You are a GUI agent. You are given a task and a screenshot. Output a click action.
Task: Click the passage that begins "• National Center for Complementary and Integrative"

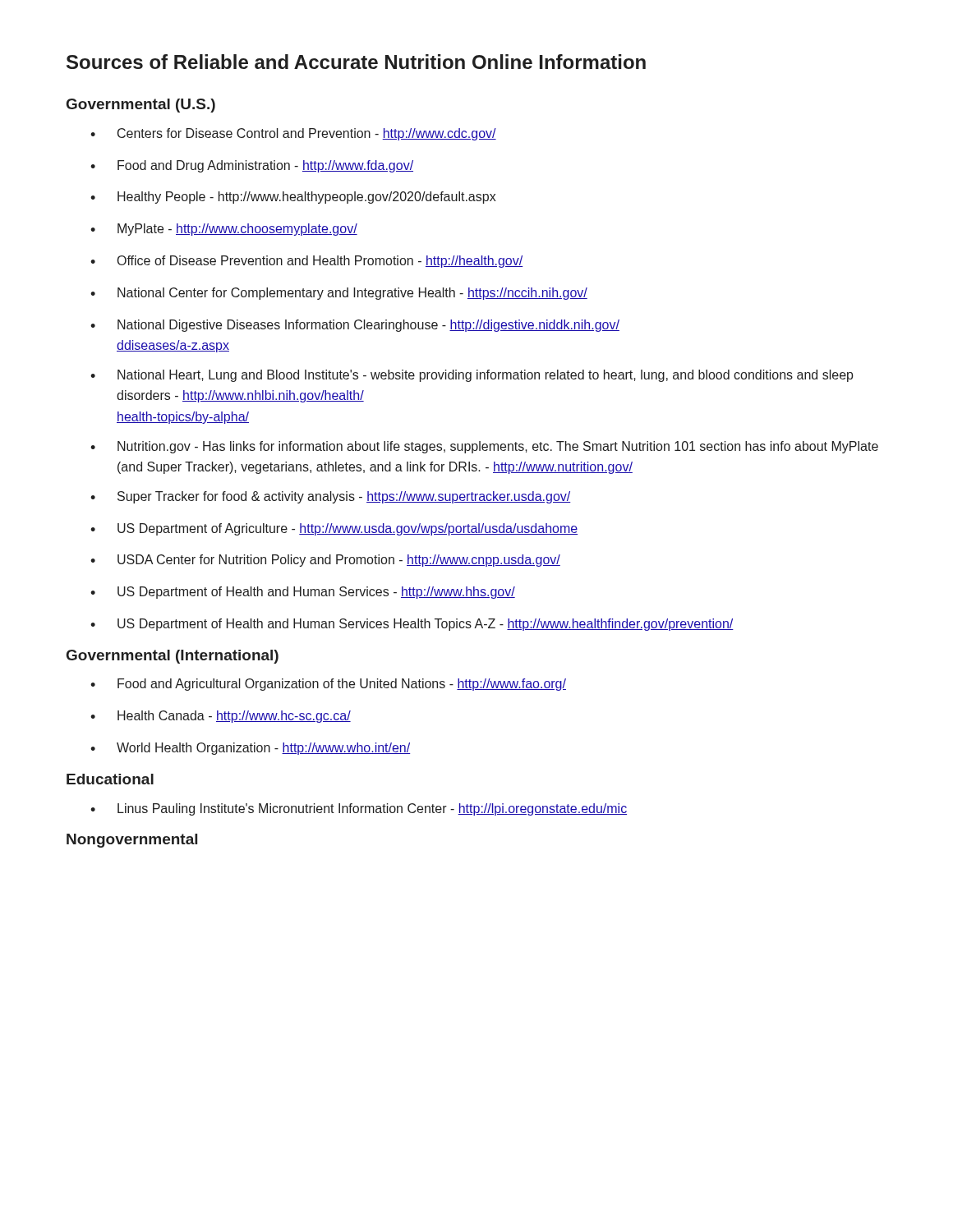[489, 294]
